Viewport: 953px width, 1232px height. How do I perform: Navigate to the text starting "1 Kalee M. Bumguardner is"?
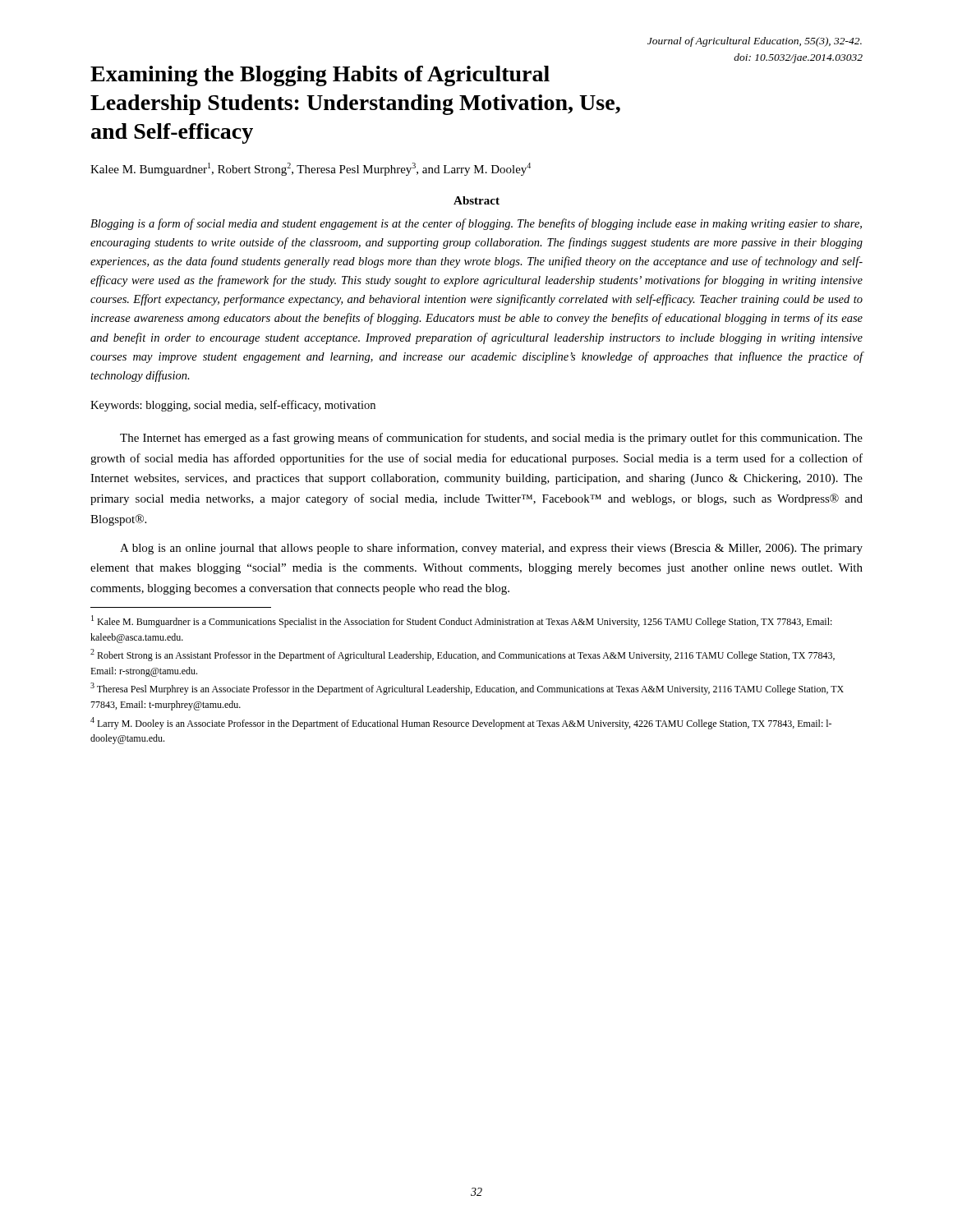[x=461, y=629]
